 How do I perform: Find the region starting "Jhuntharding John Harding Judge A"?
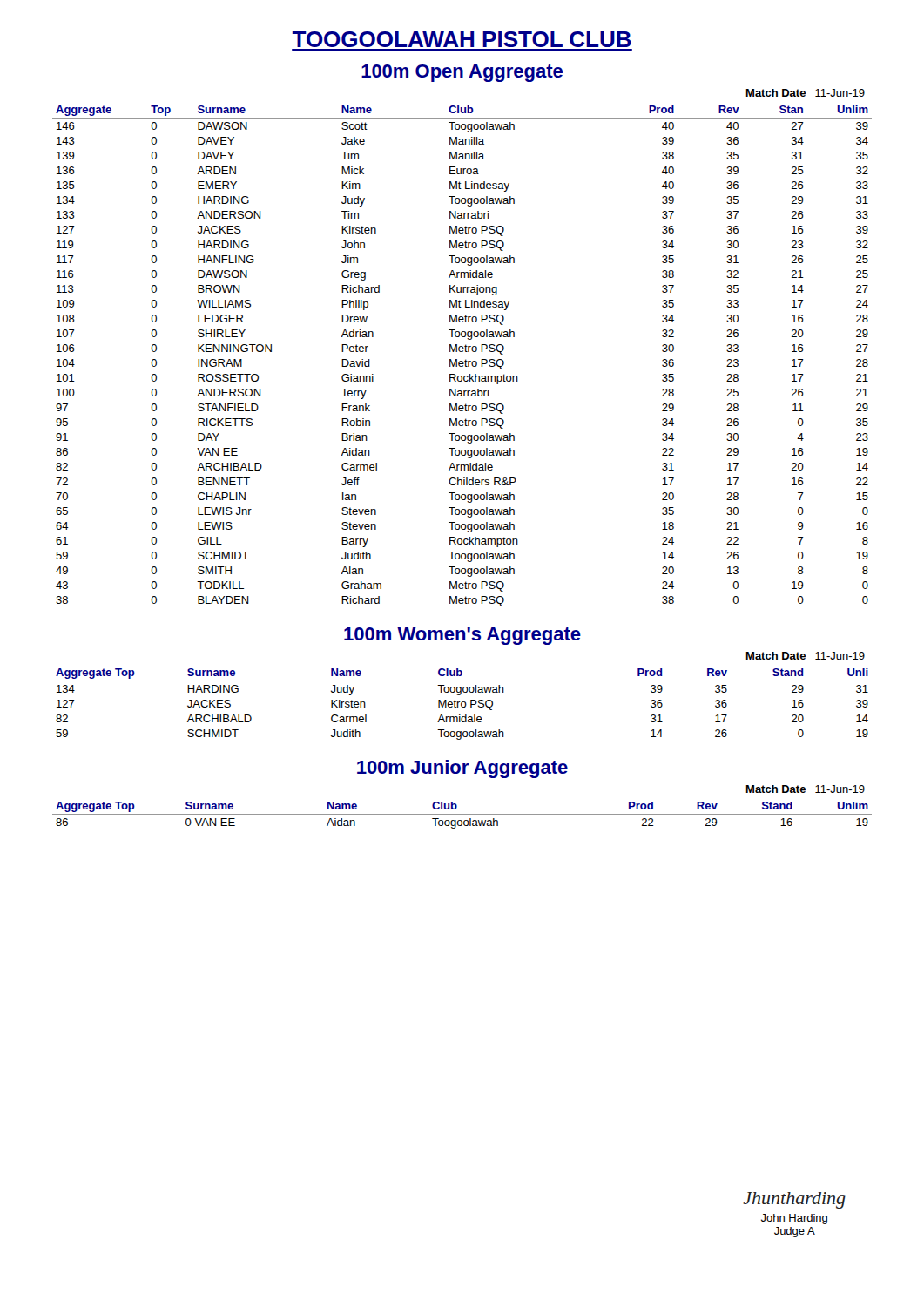pos(794,1212)
